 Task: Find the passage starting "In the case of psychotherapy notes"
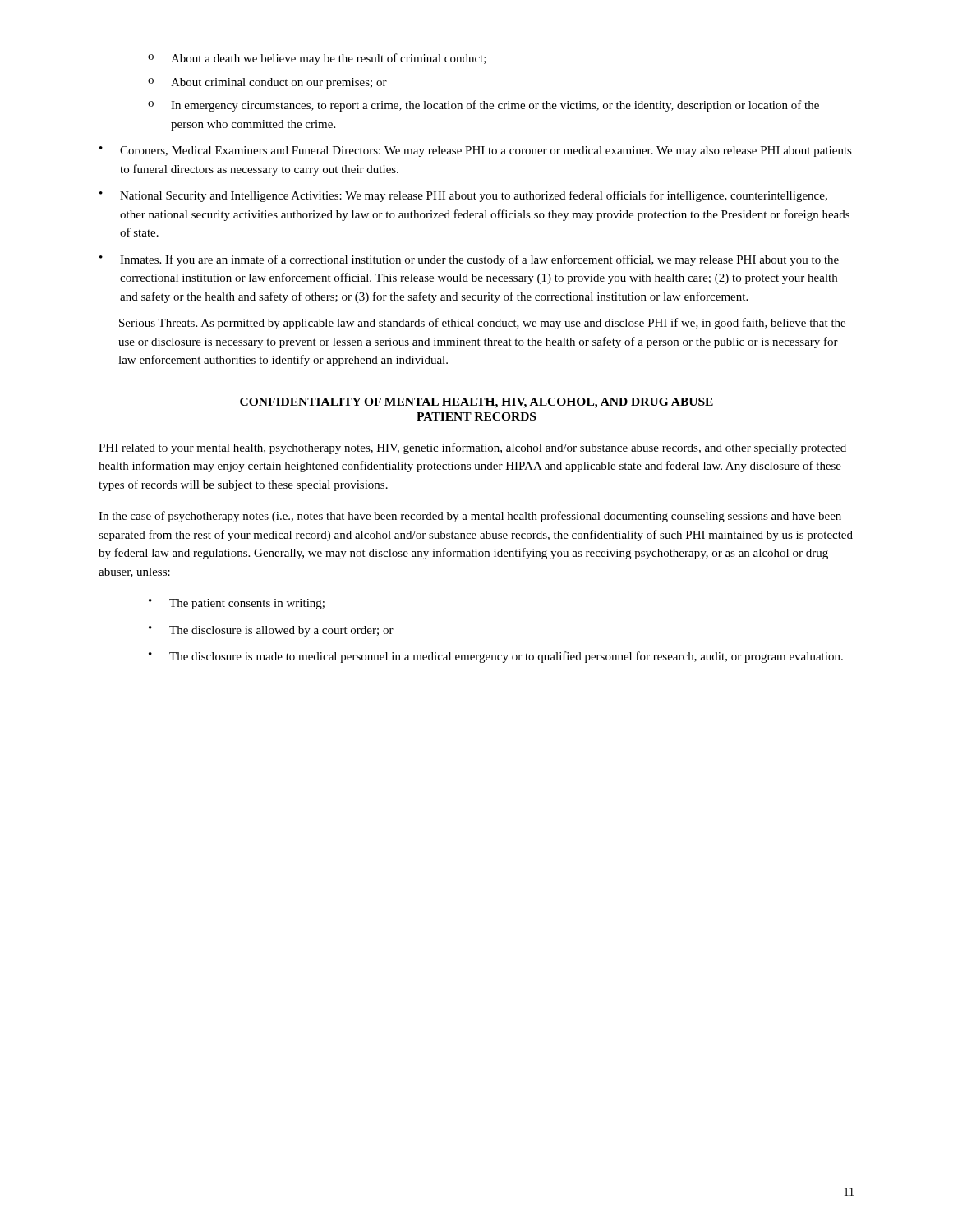point(476,543)
